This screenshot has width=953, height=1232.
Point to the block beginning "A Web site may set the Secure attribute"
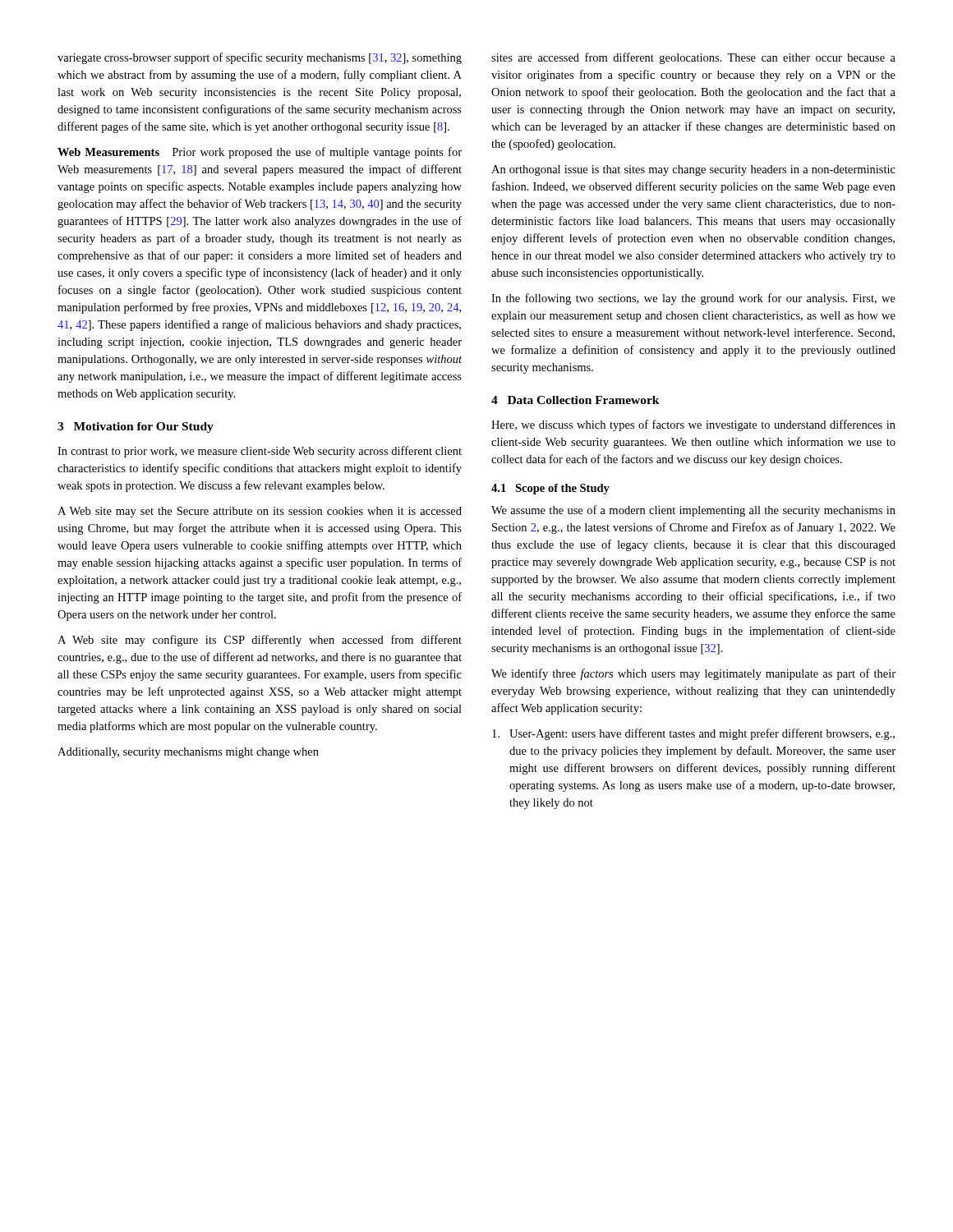coord(260,563)
